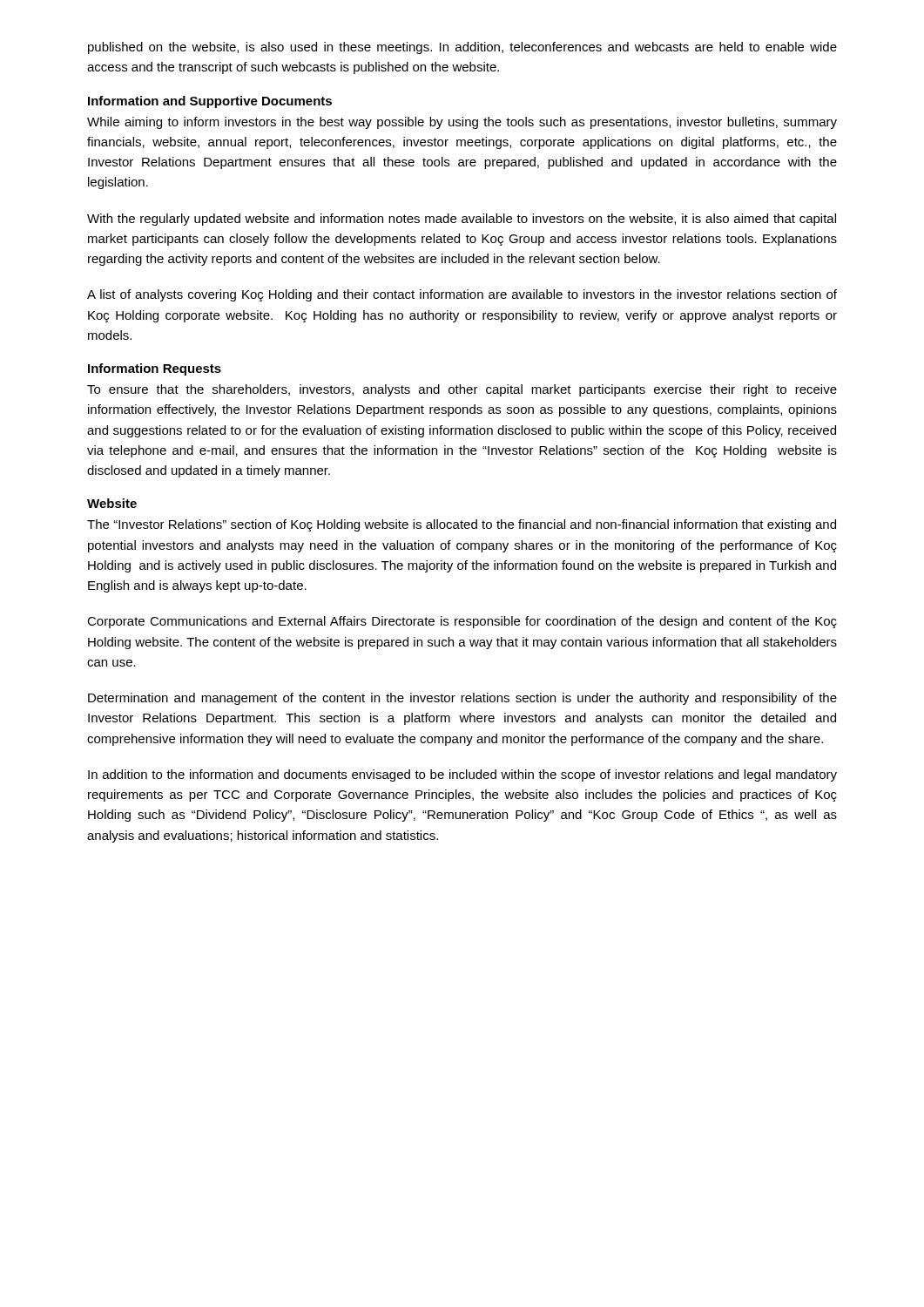Select the block starting "Information Requests"
The height and width of the screenshot is (1307, 924).
[154, 368]
